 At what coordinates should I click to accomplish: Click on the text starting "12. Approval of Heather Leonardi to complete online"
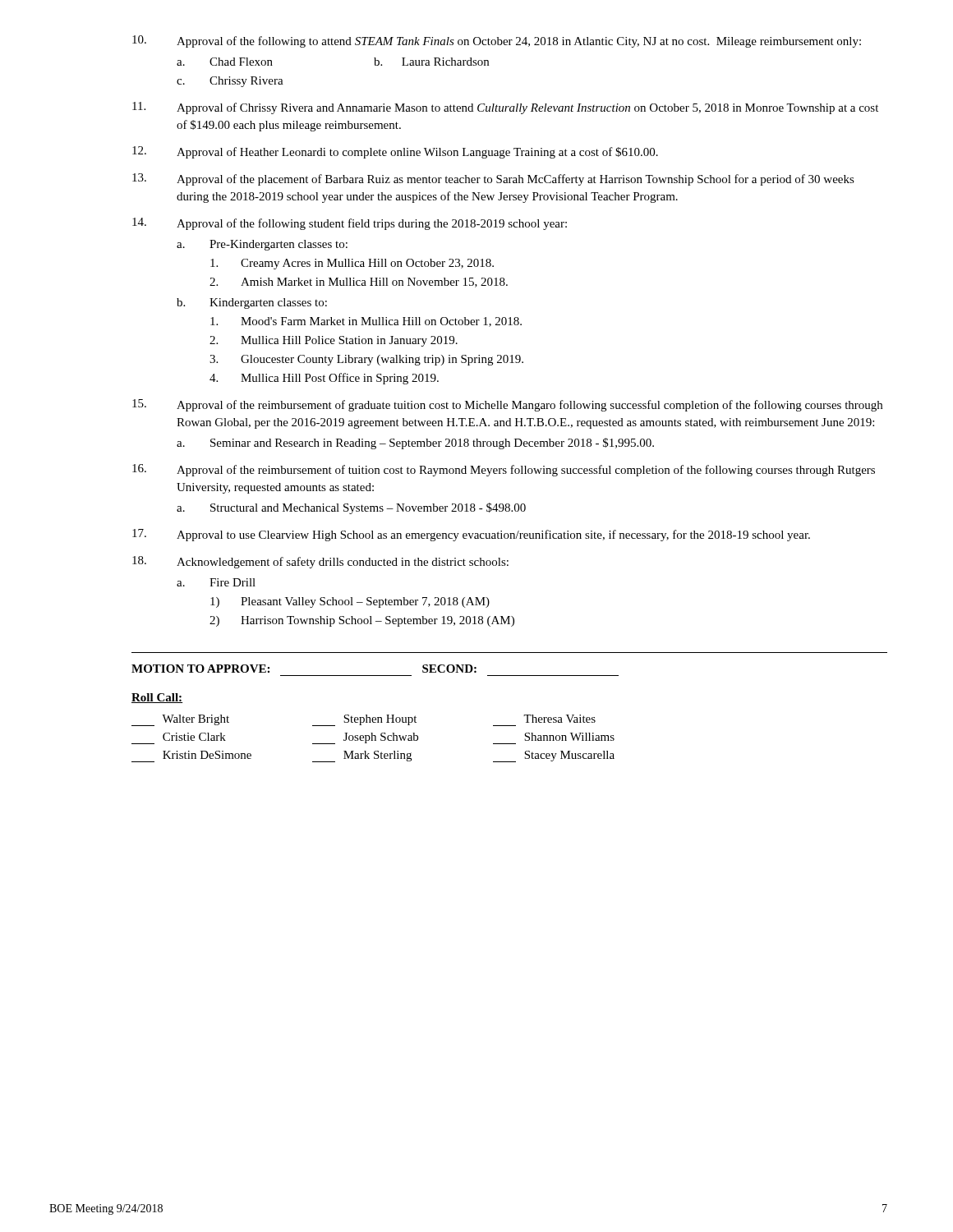click(x=509, y=152)
